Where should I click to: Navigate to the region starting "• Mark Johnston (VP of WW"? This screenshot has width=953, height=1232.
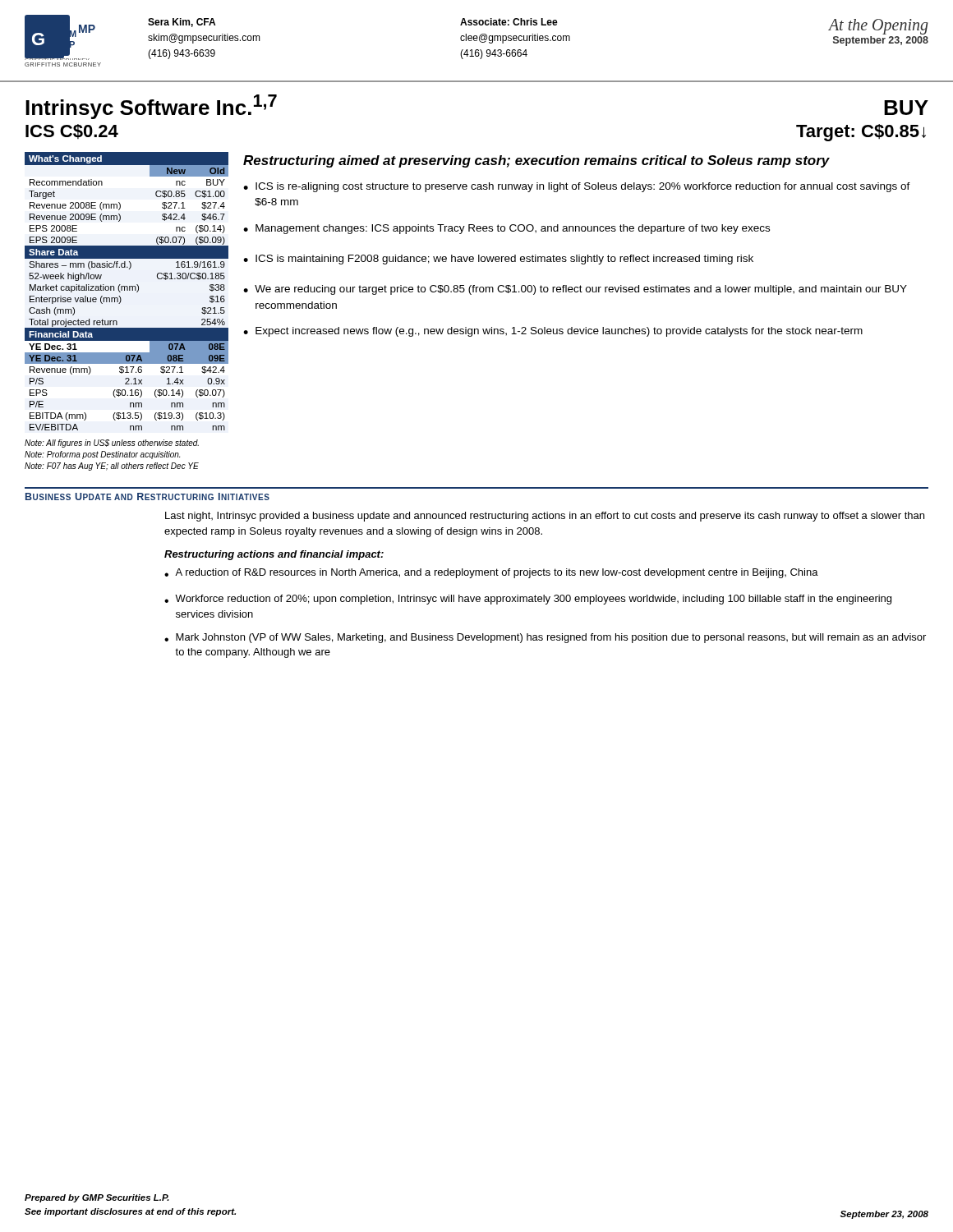[x=546, y=645]
